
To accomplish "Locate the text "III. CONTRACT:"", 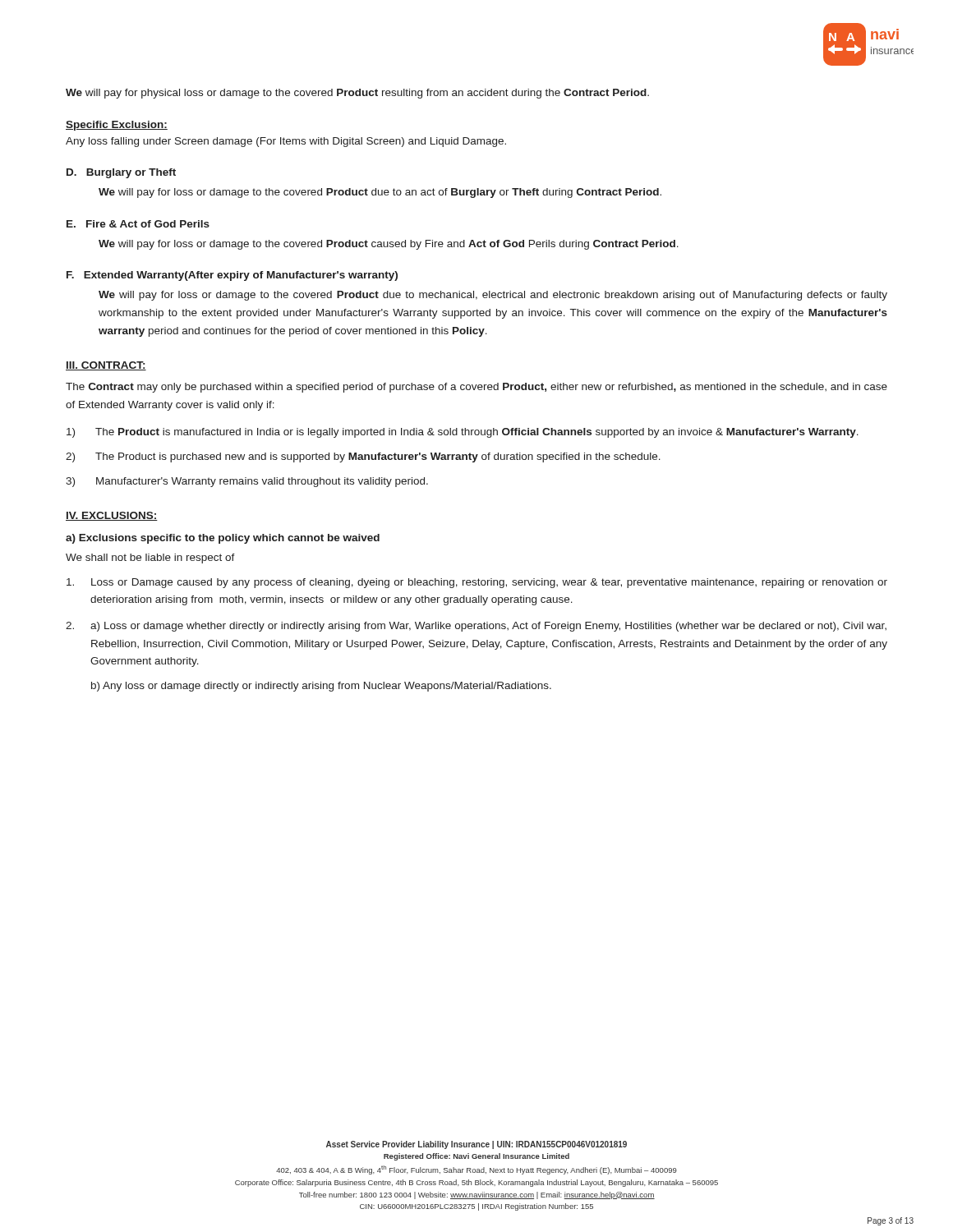I will pos(106,365).
